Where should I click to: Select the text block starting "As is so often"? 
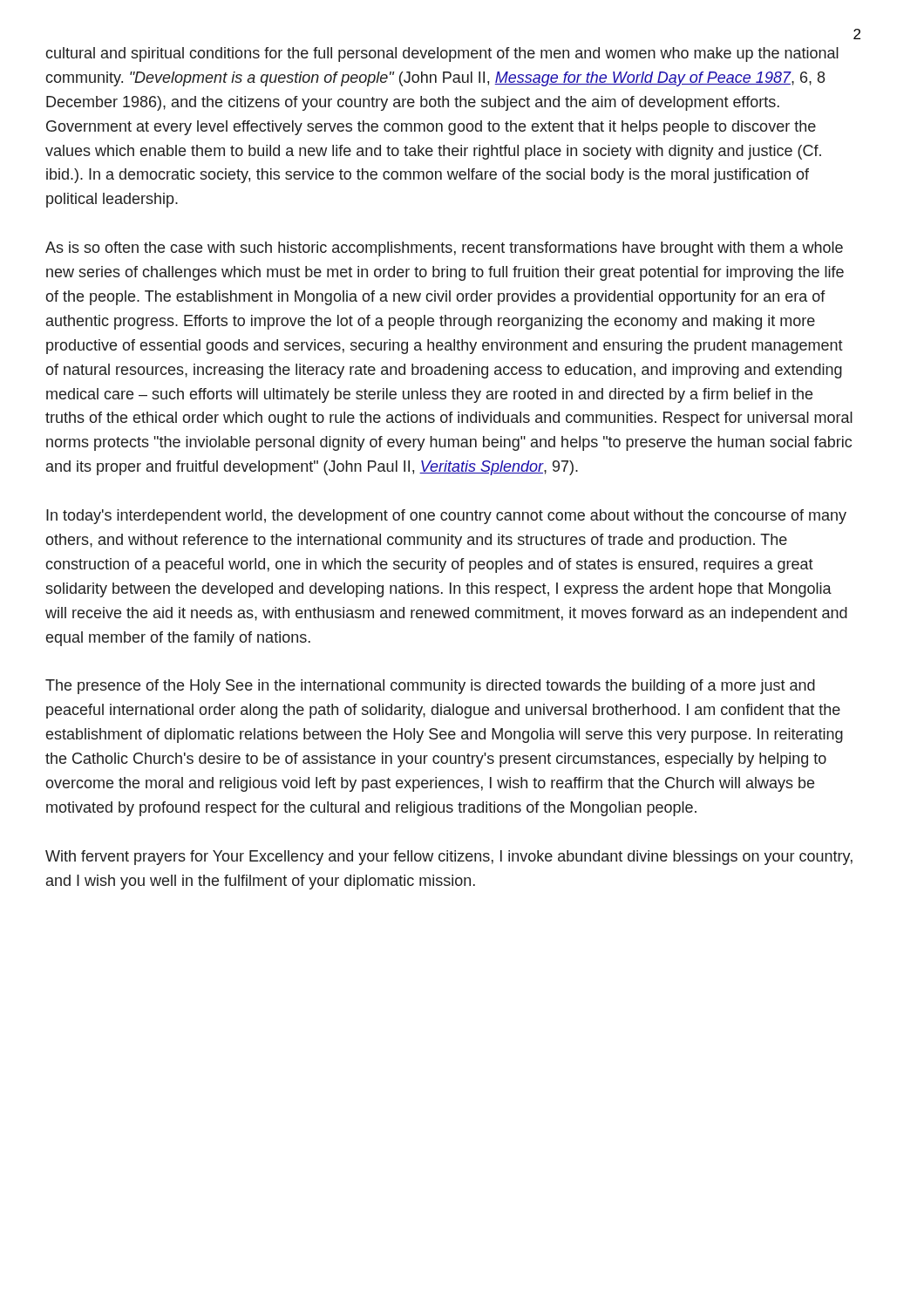tap(449, 357)
